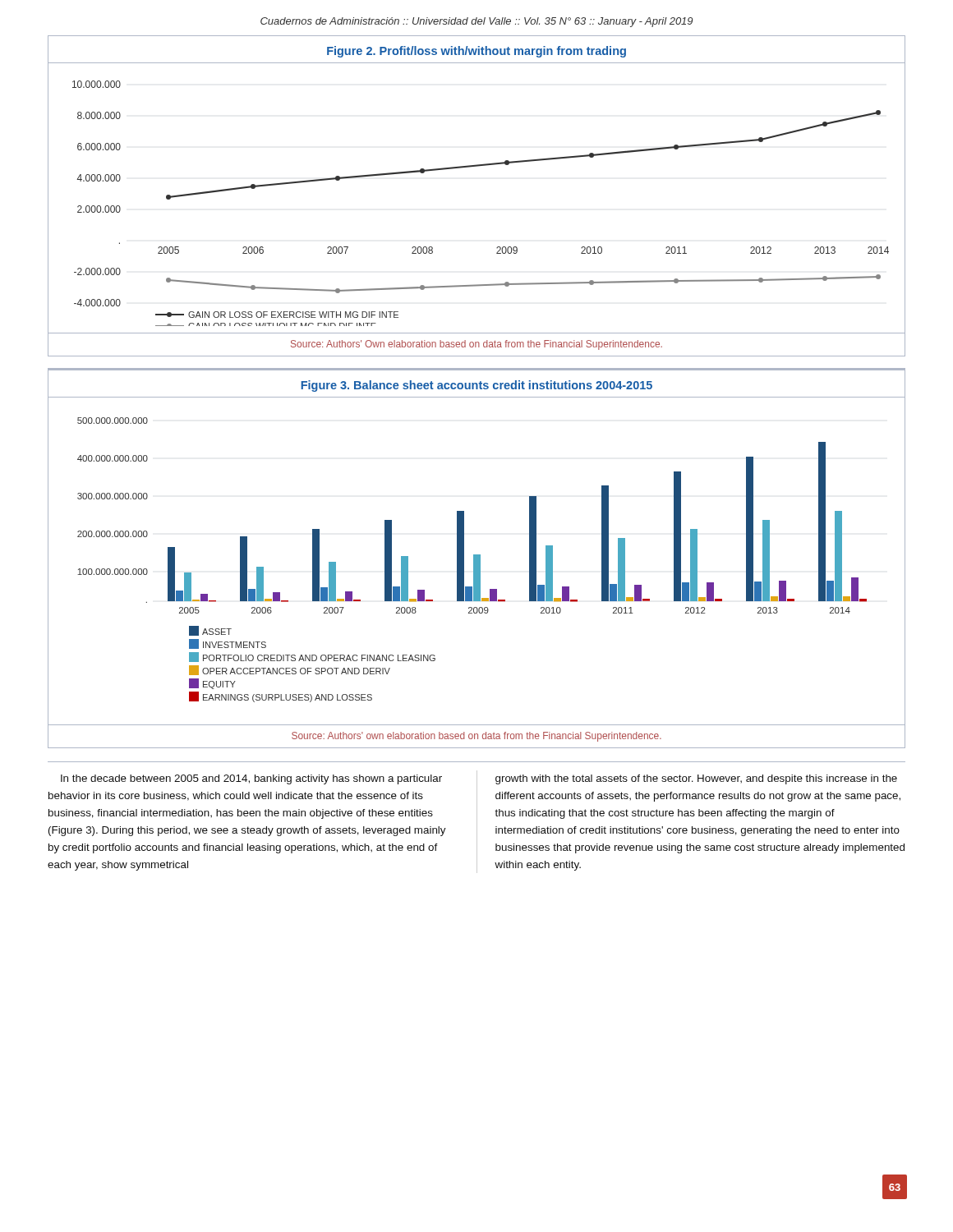Locate the text block with the text "In the decade between 2005 and 2014, banking"
The height and width of the screenshot is (1232, 953).
(x=476, y=822)
